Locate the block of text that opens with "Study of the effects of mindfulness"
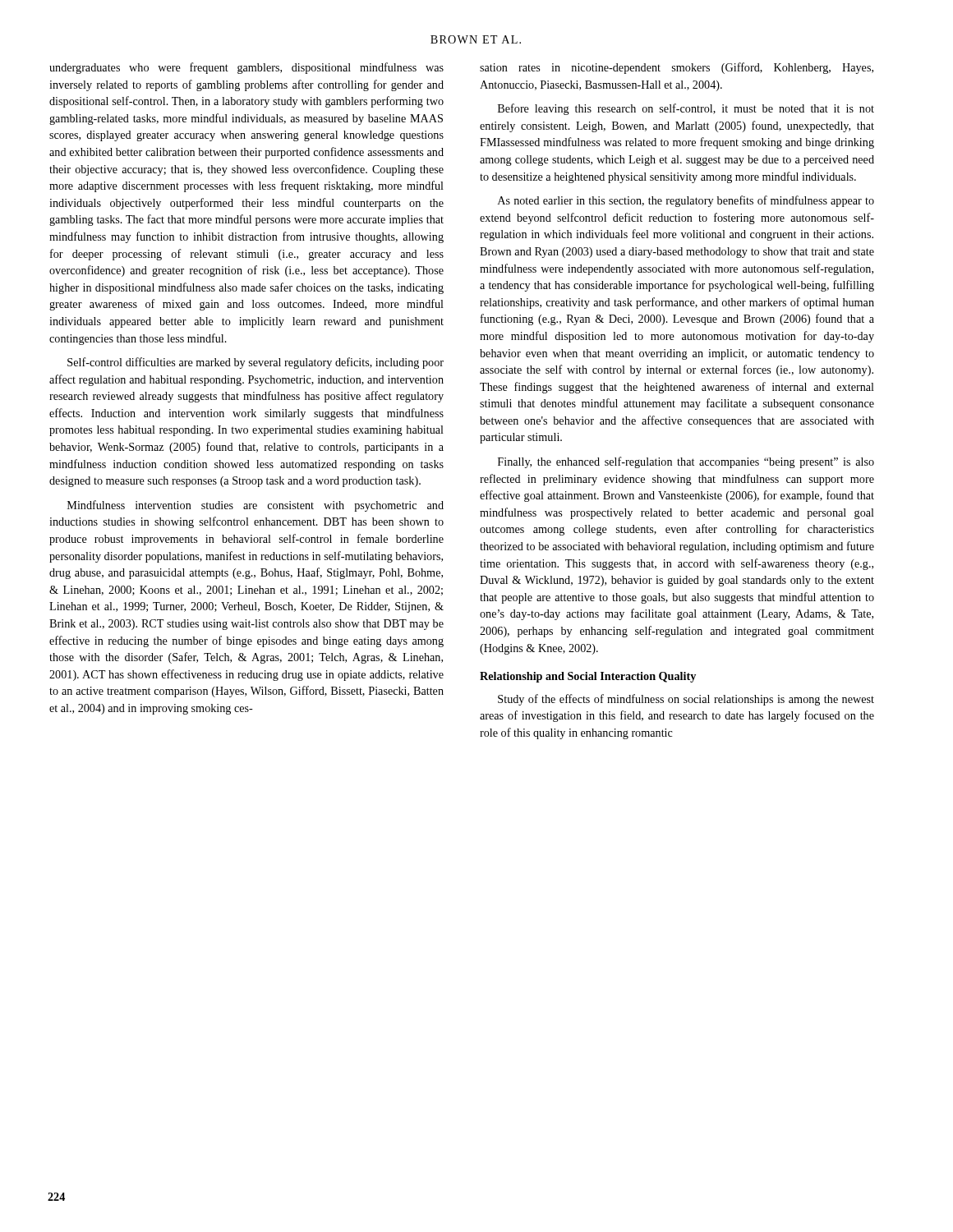Screen dimensions: 1232x953 (x=677, y=716)
